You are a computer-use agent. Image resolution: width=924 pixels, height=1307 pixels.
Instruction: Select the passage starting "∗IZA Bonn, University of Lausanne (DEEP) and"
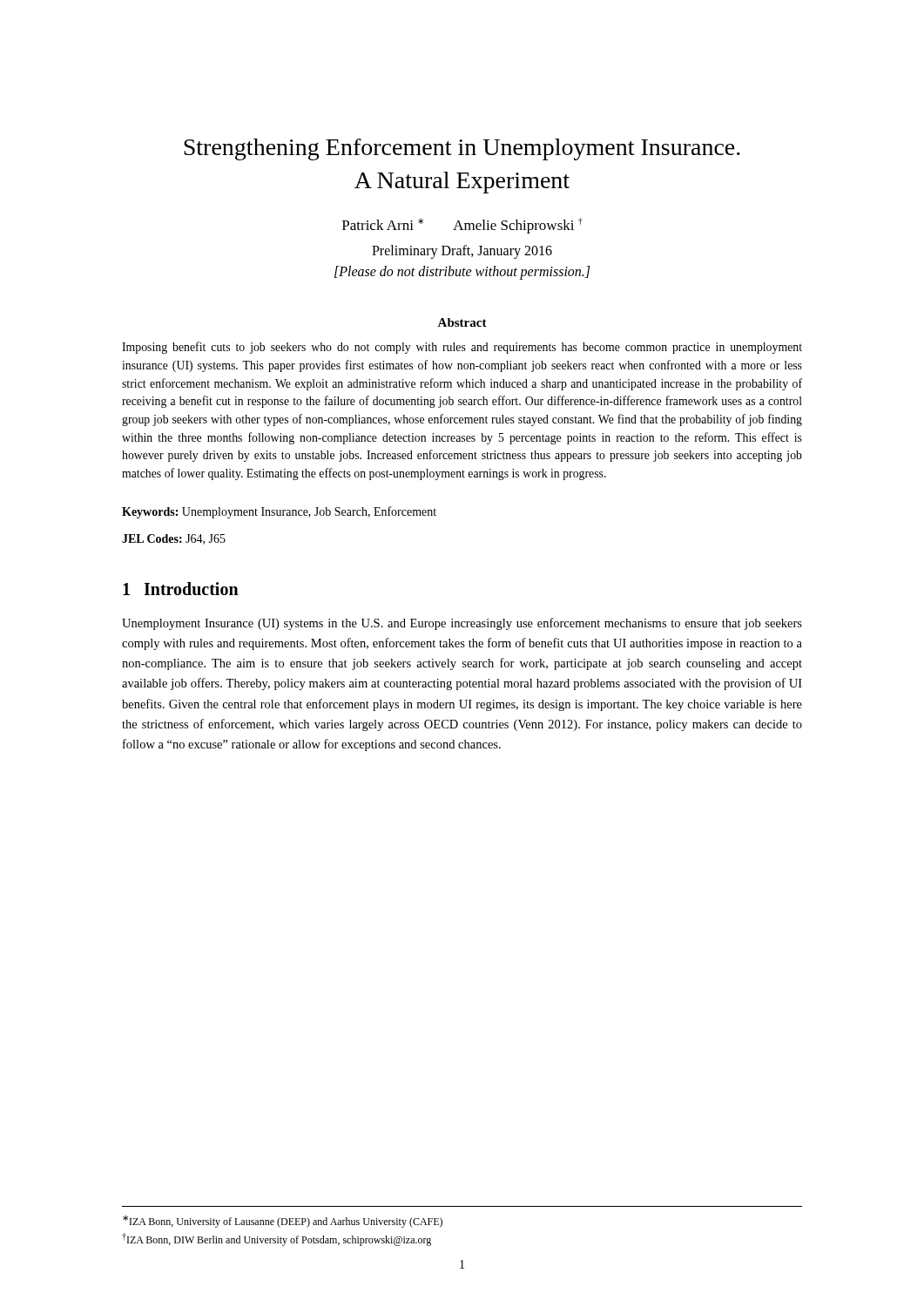282,1229
